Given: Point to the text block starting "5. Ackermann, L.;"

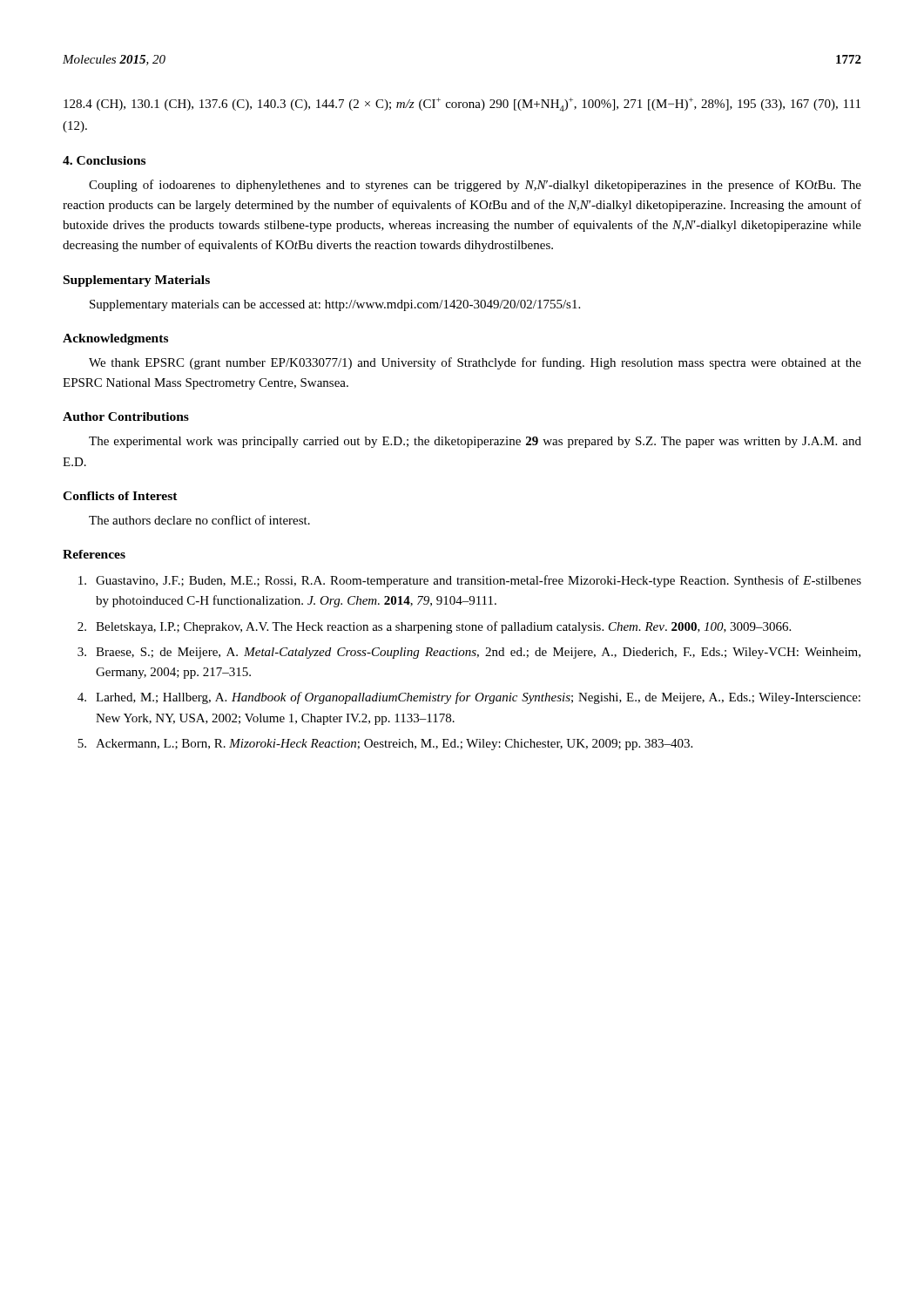Looking at the screenshot, I should coord(462,744).
